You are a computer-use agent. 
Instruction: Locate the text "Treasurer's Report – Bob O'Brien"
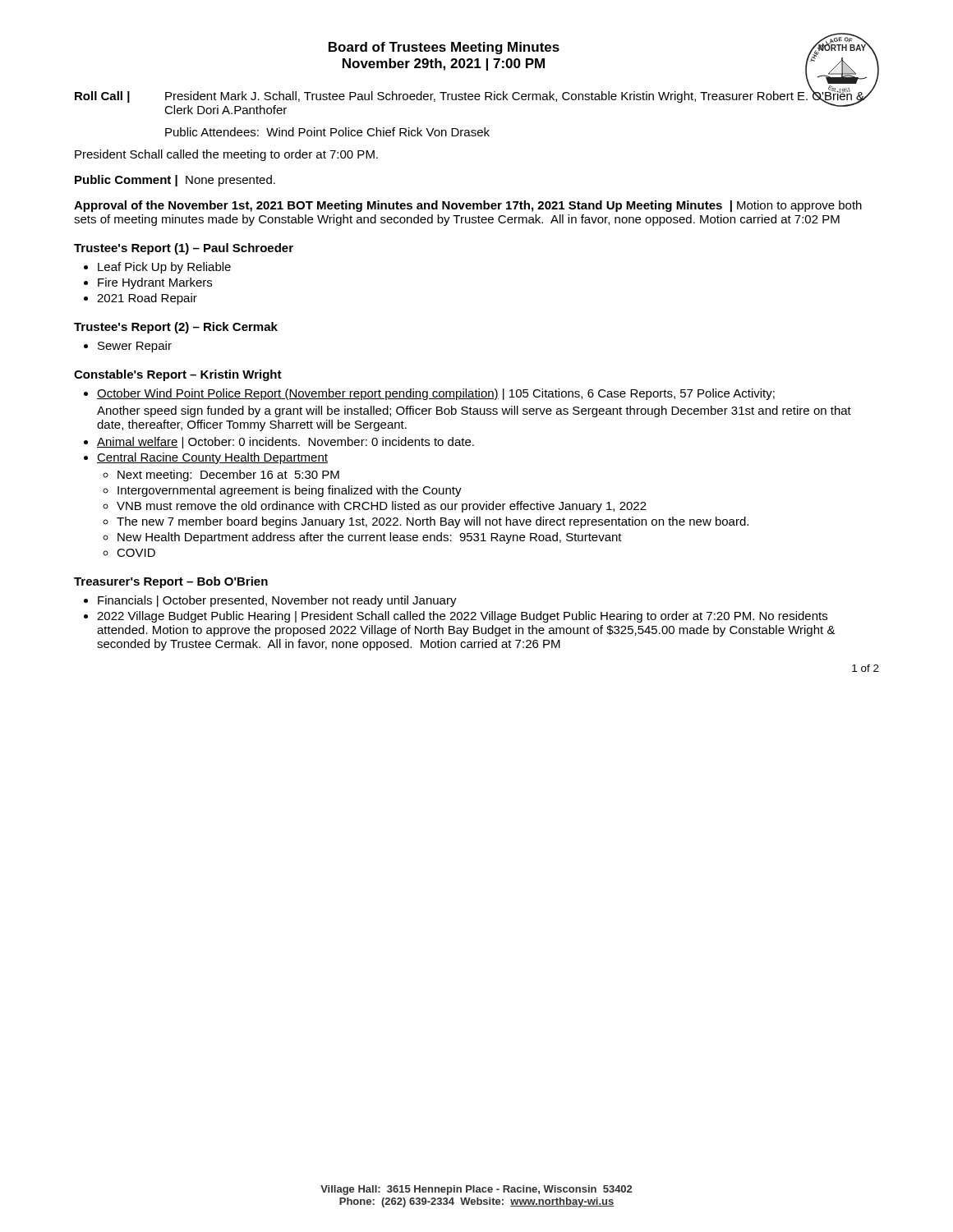pos(171,581)
